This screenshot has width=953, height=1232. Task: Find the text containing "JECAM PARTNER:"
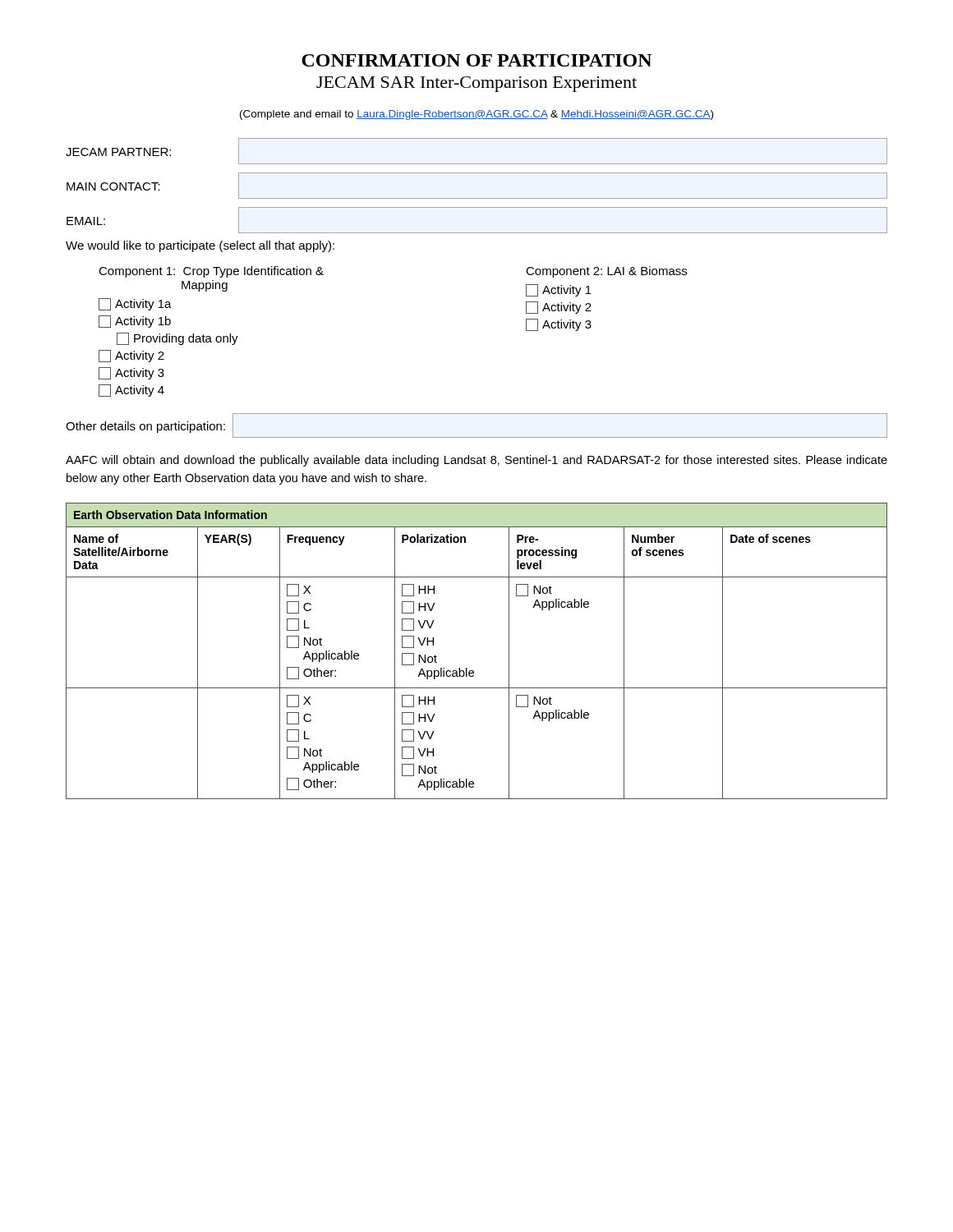point(476,151)
